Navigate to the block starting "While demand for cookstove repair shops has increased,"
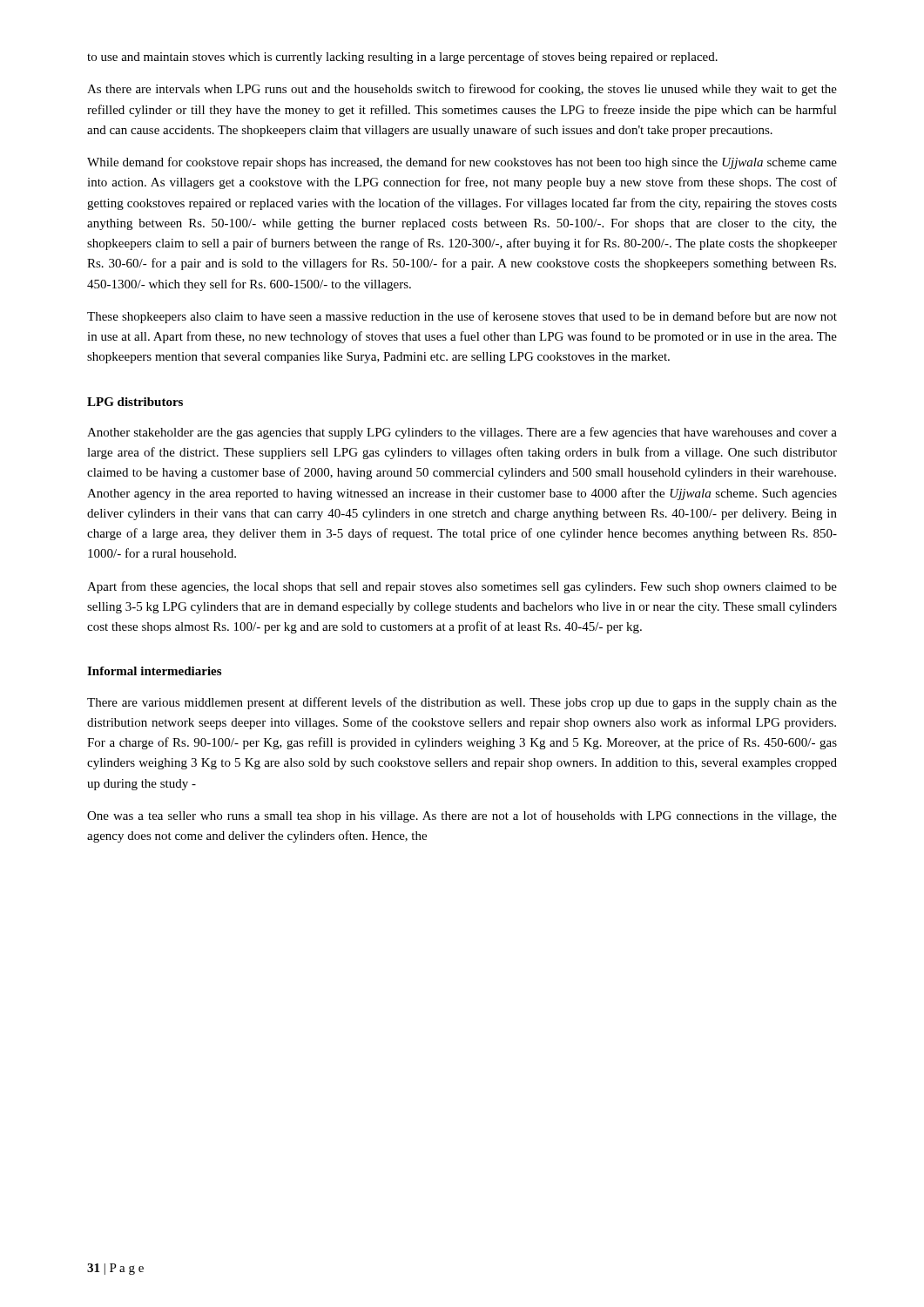This screenshot has width=924, height=1307. pyautogui.click(x=462, y=223)
